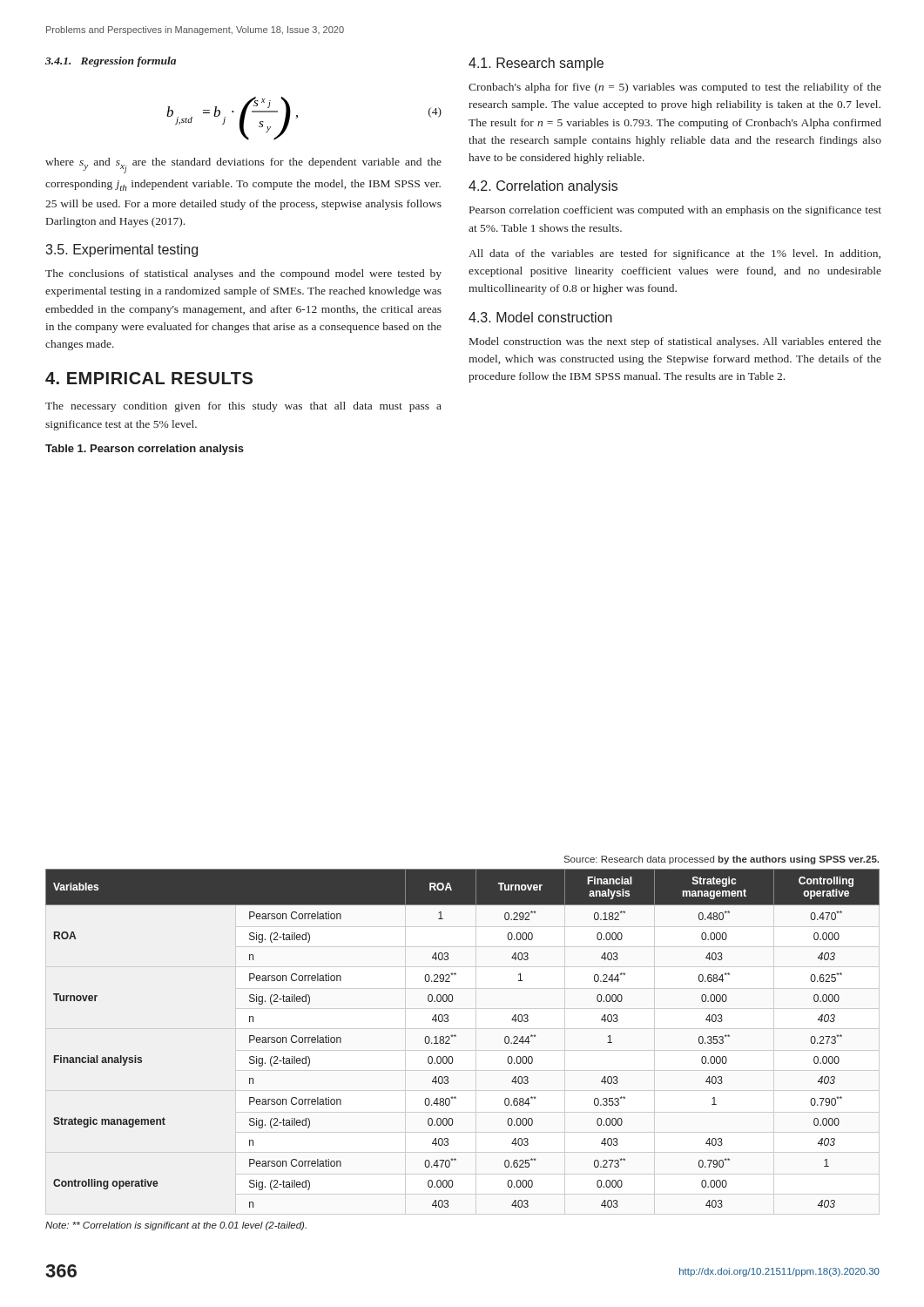Click on the region starting "3.4.1. Regression formula"

[111, 61]
